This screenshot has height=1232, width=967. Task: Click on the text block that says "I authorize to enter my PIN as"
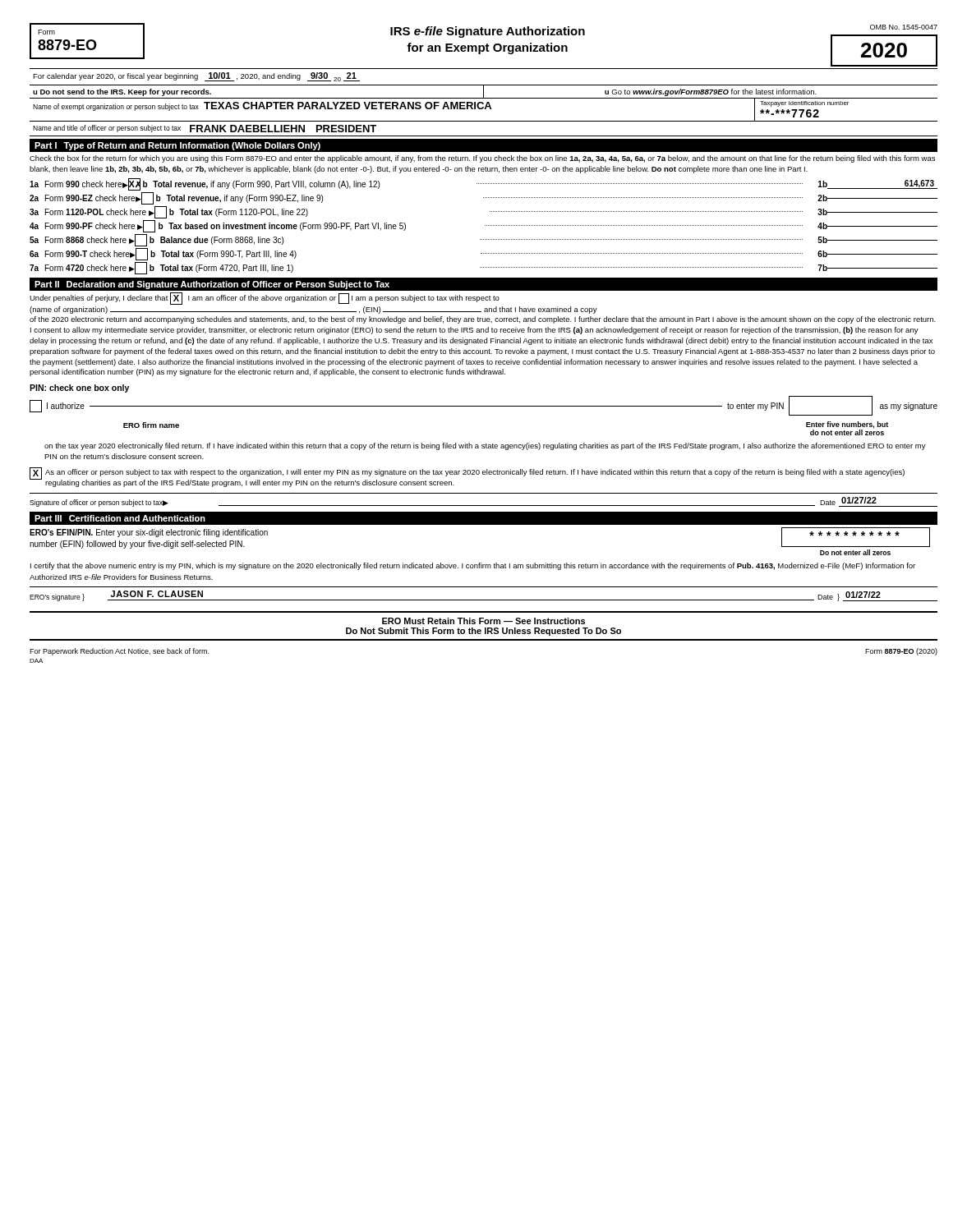tap(484, 406)
